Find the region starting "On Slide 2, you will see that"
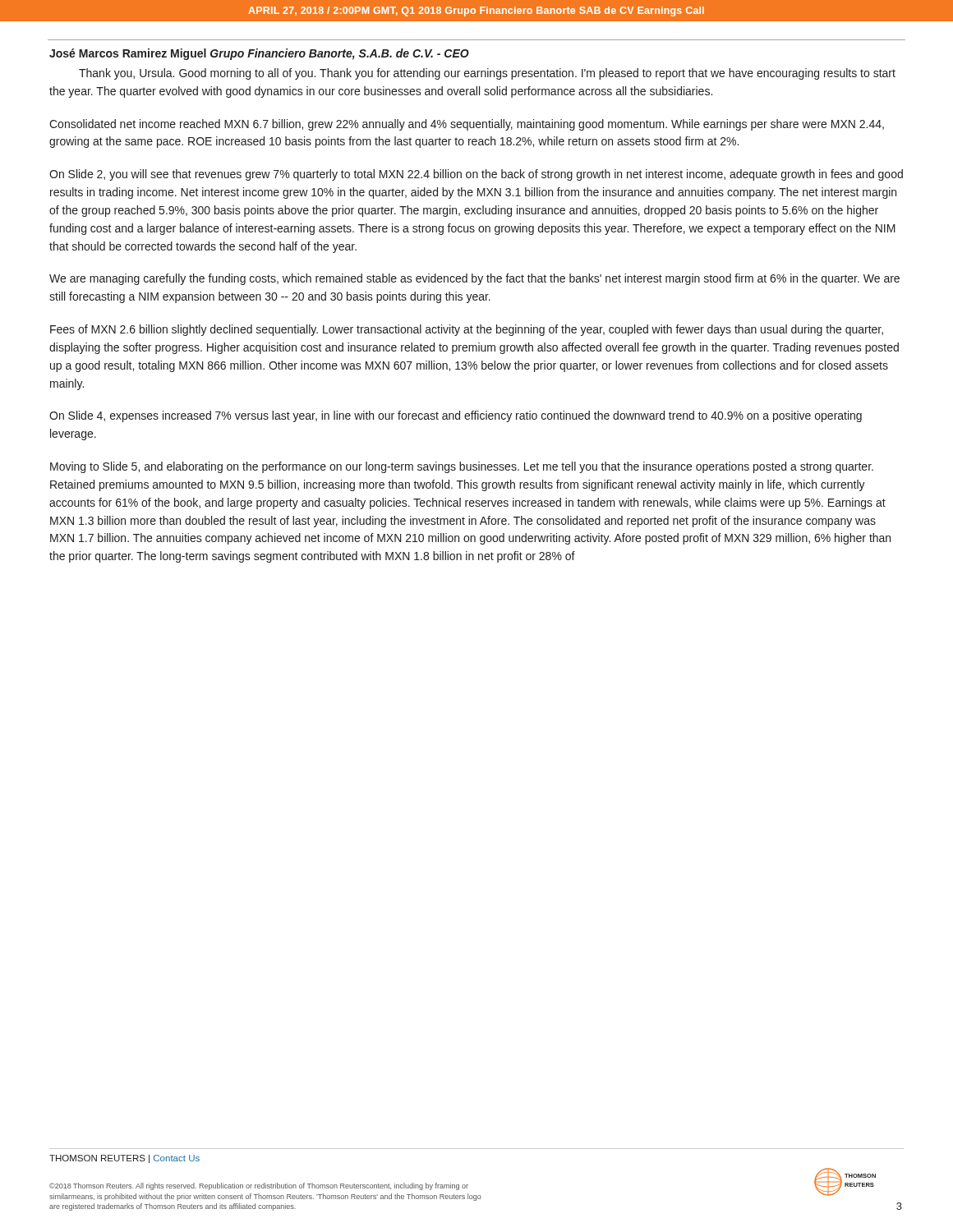The image size is (953, 1232). point(476,210)
